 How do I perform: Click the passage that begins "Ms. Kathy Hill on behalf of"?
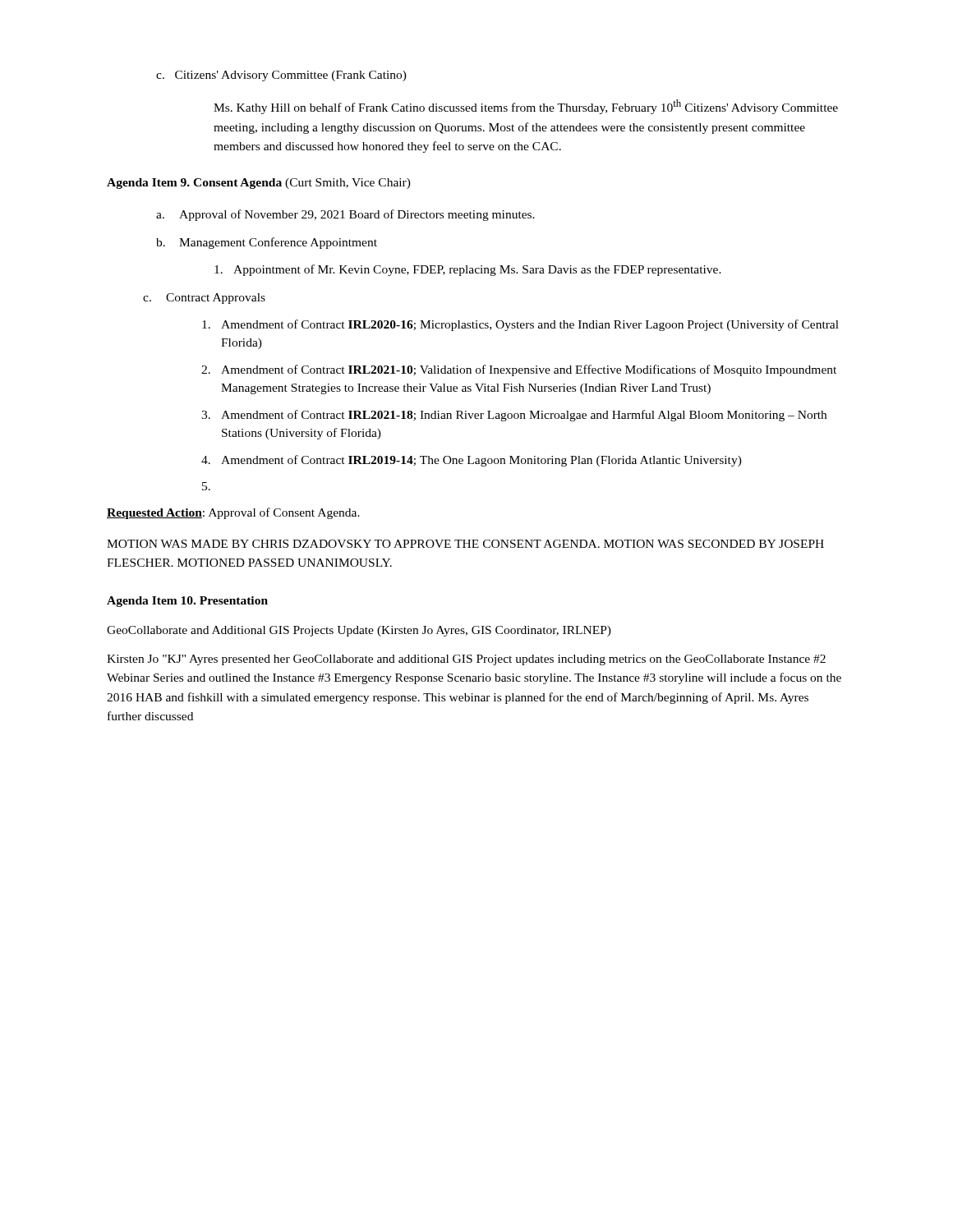[x=526, y=125]
